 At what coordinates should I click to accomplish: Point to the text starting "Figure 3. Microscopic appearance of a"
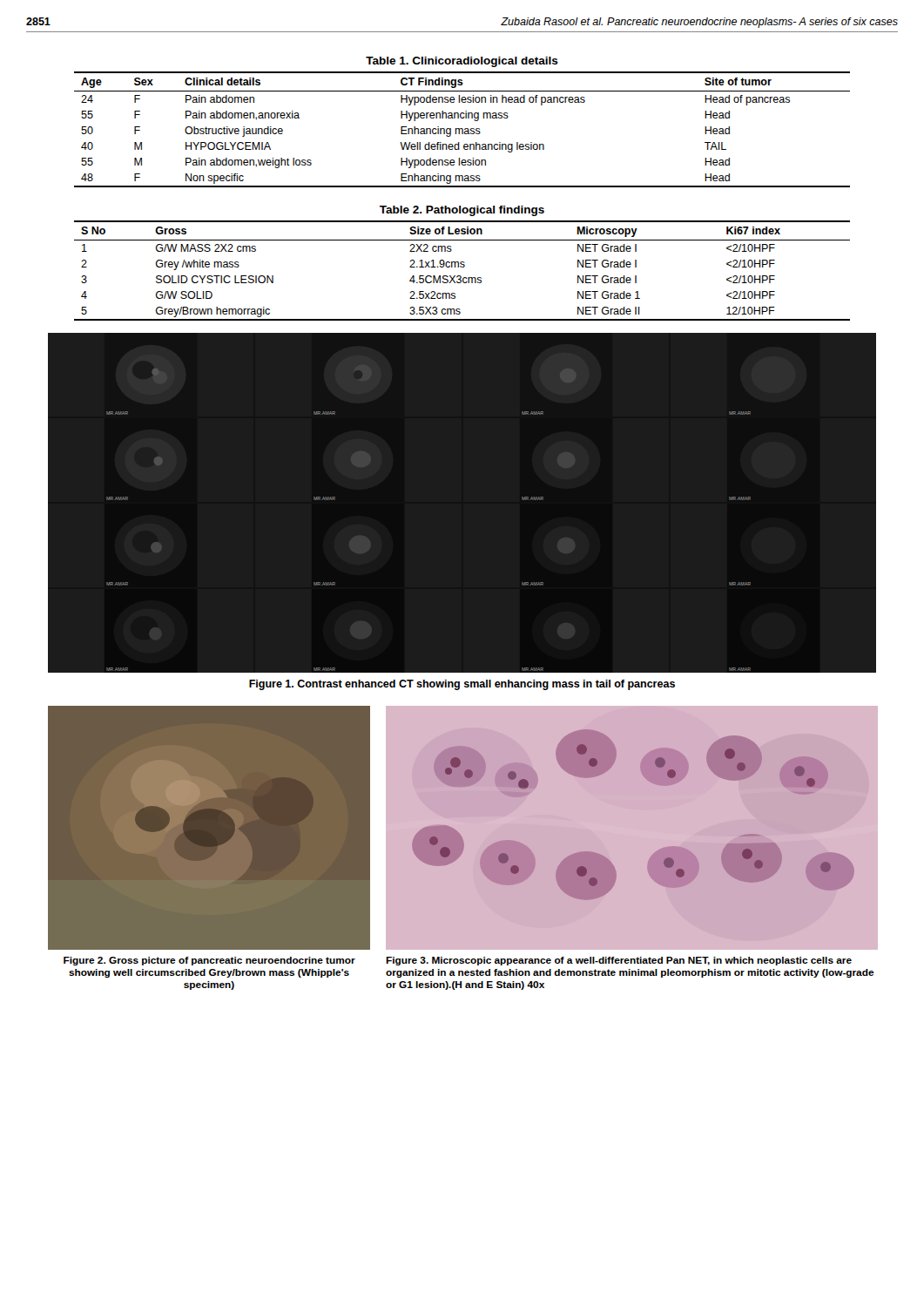[x=630, y=972]
